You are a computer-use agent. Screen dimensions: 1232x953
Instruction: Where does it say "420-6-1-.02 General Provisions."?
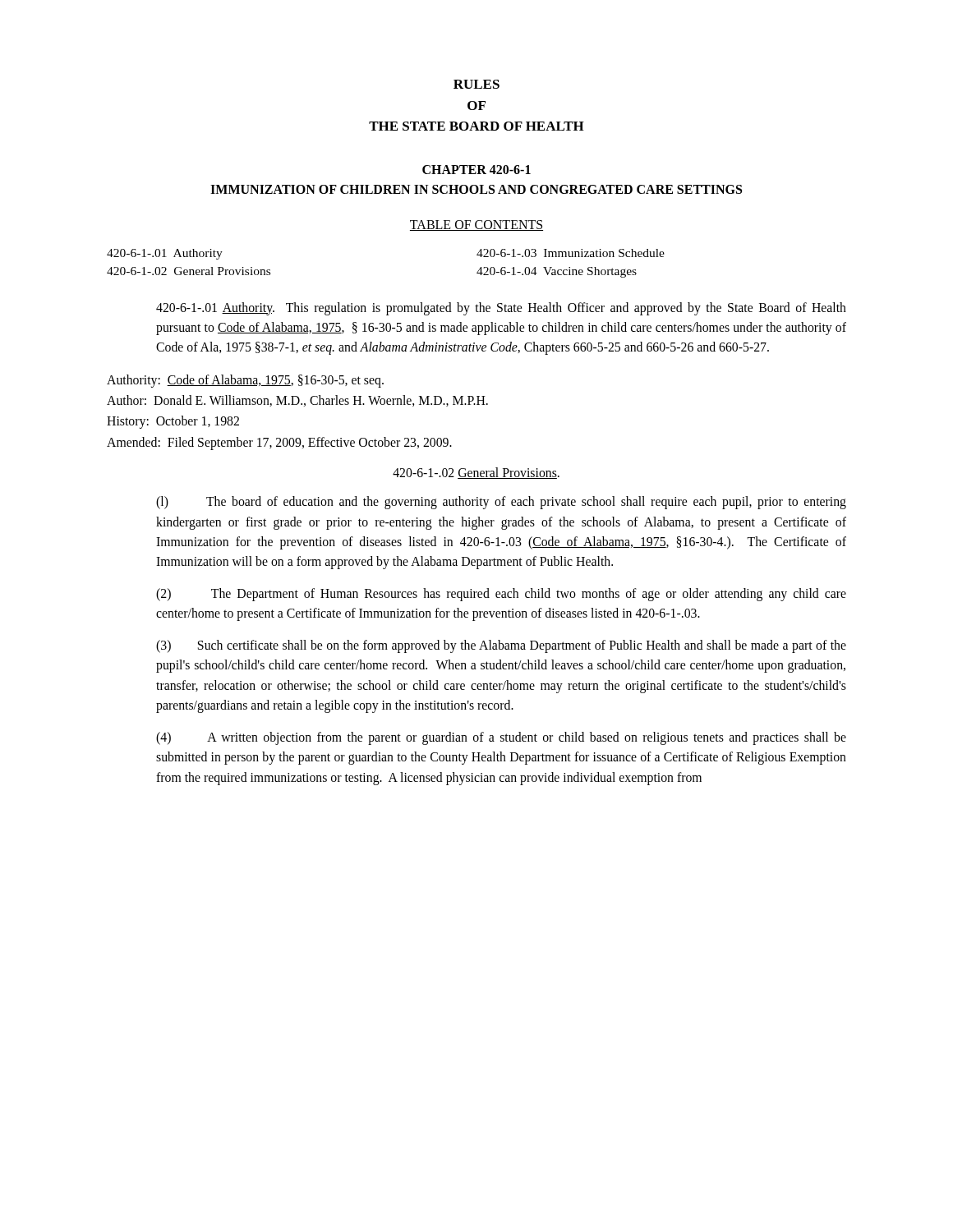(476, 473)
